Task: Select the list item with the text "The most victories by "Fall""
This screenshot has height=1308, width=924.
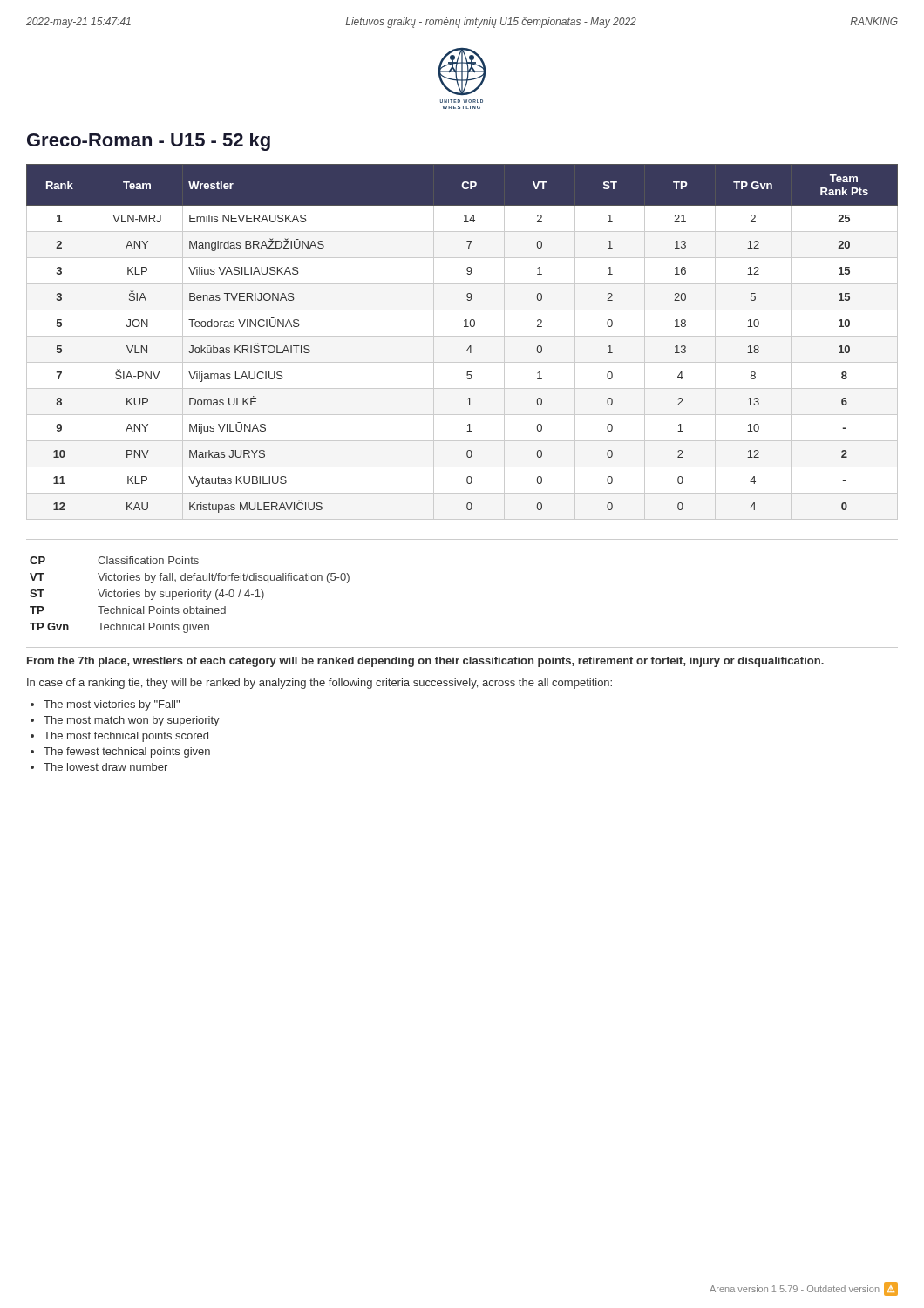Action: click(112, 704)
